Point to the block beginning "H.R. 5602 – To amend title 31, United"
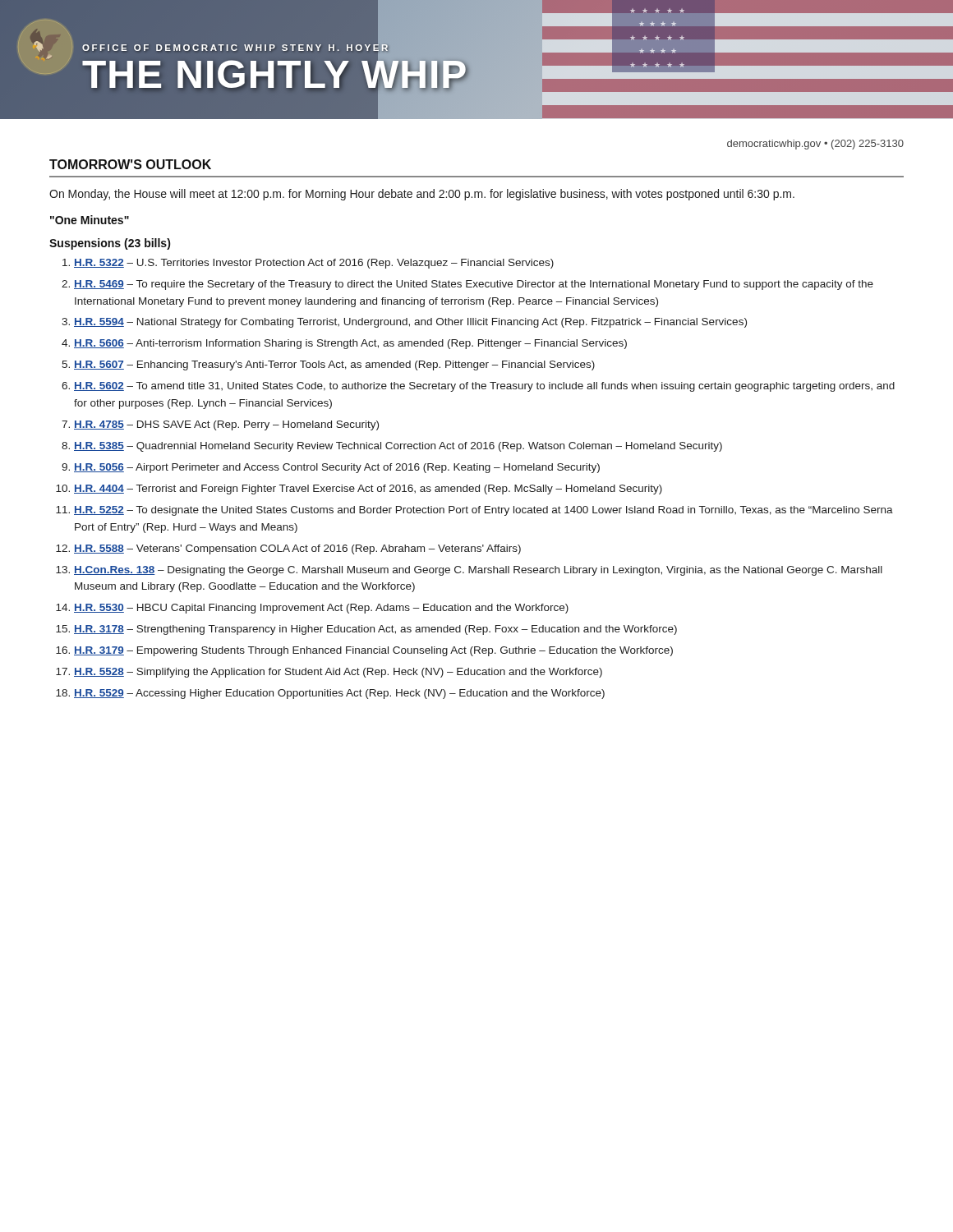 pyautogui.click(x=484, y=394)
